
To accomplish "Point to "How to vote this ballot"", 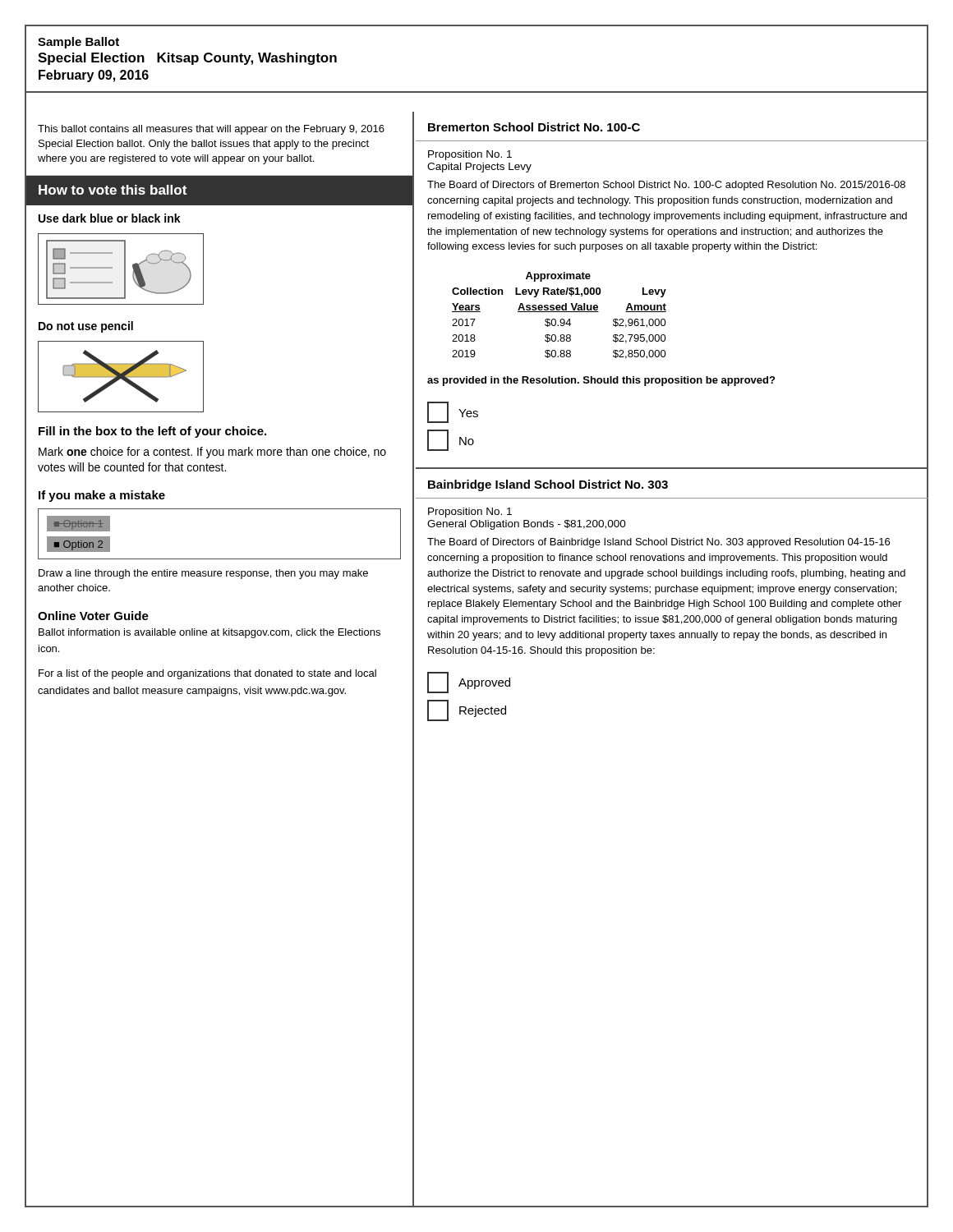I will (x=112, y=190).
